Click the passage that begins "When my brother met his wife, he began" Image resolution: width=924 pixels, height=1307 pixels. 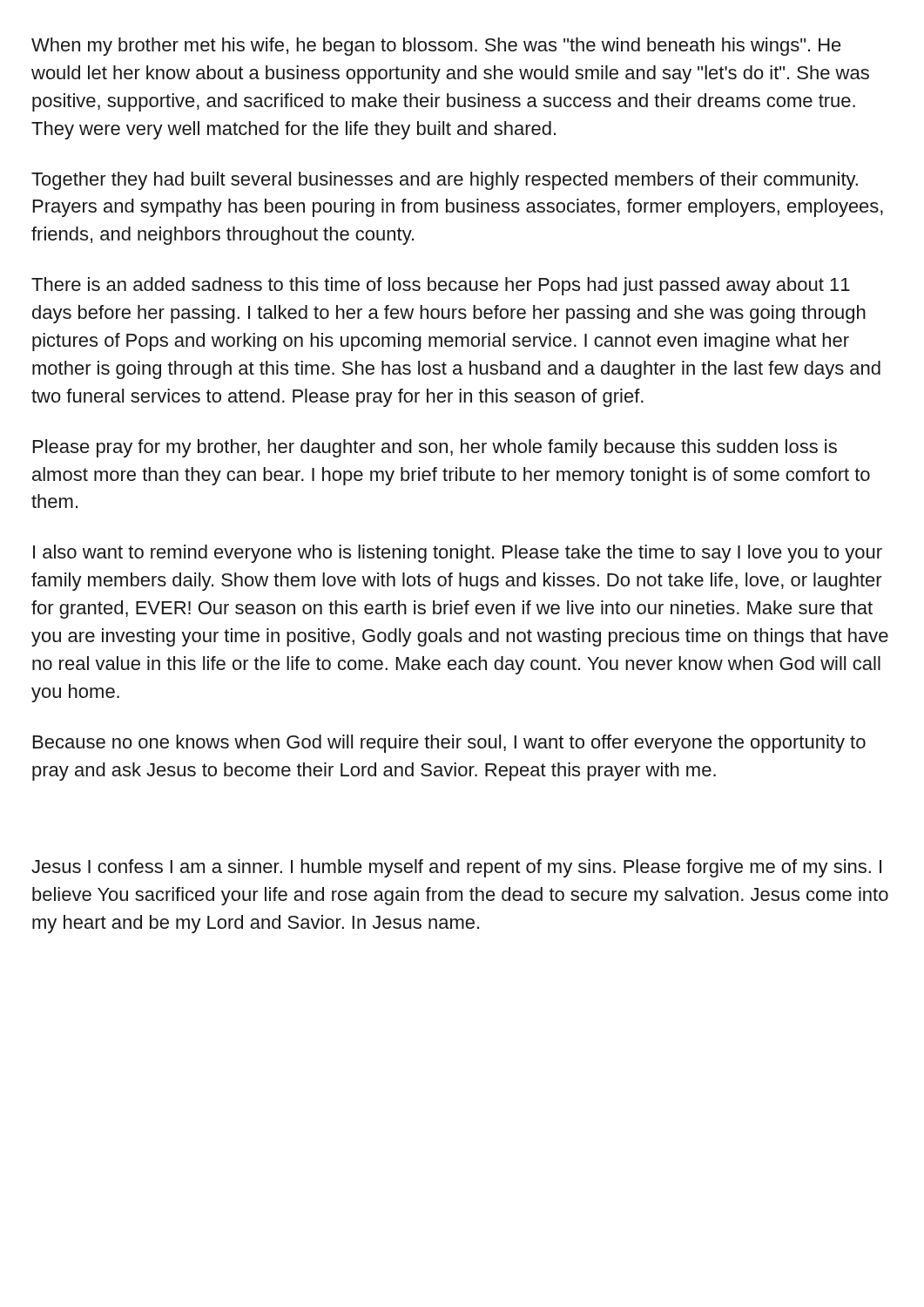click(451, 87)
